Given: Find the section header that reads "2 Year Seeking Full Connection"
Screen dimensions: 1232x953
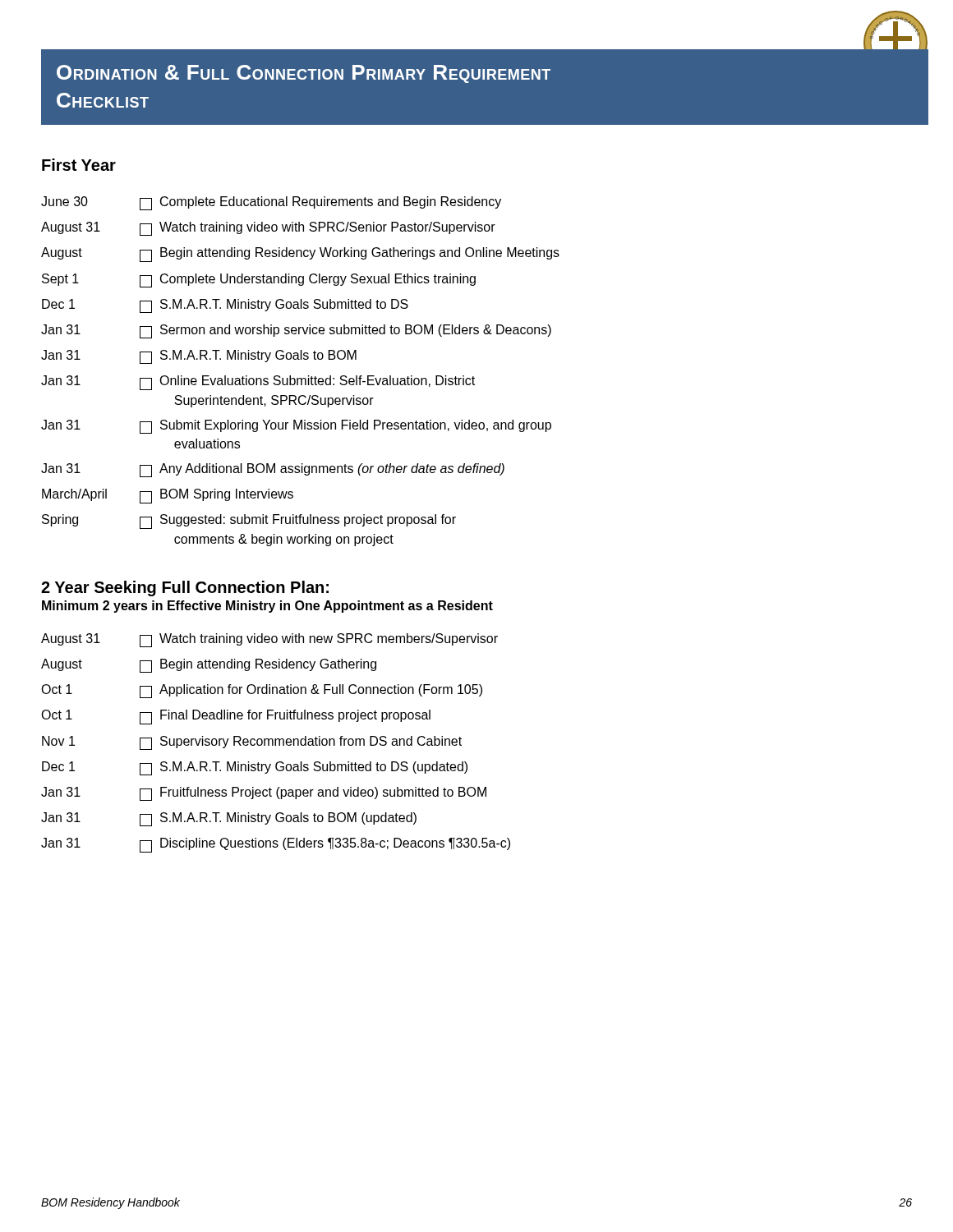Looking at the screenshot, I should point(186,587).
